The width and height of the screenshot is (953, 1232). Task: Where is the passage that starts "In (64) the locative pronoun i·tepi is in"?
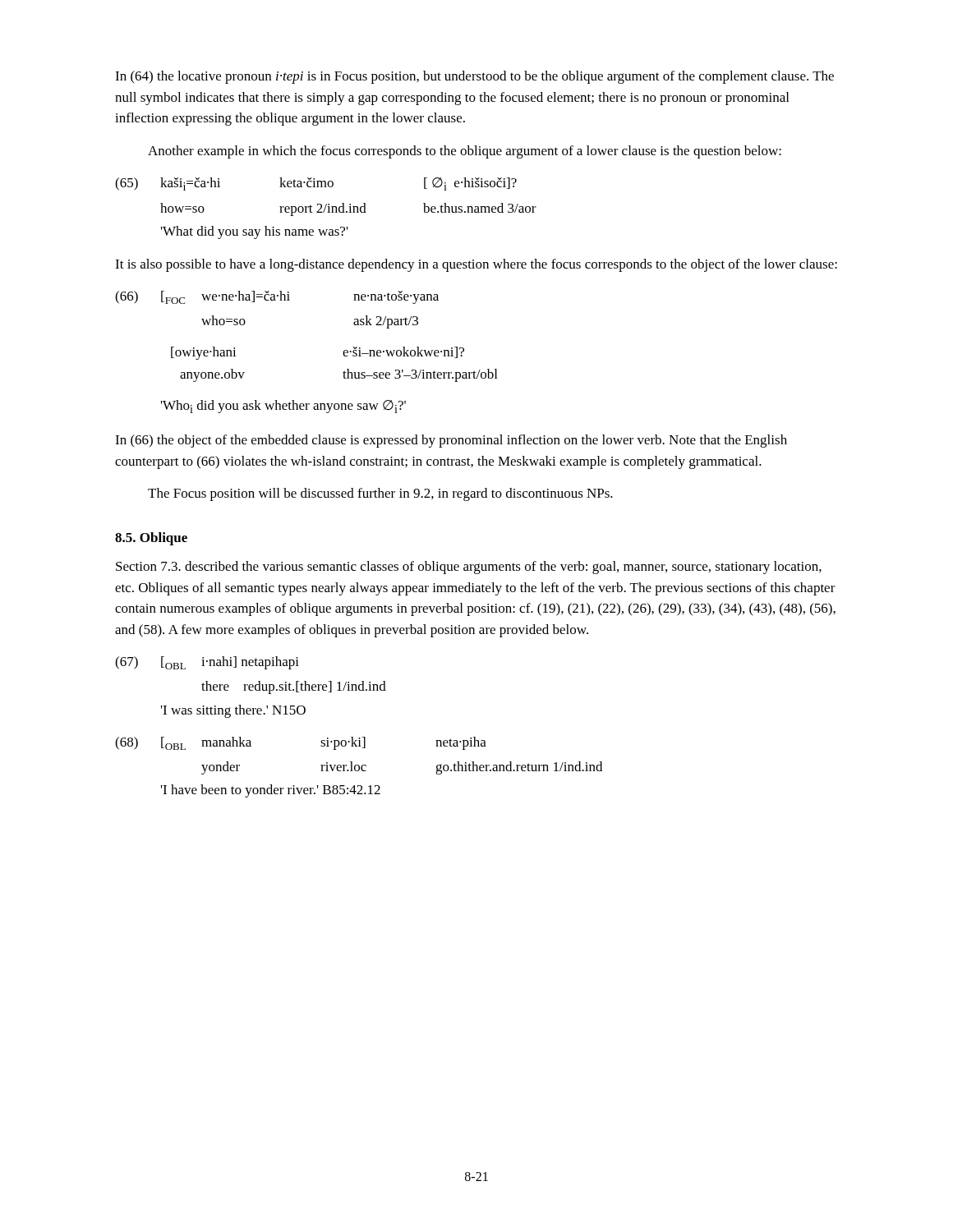[x=475, y=97]
